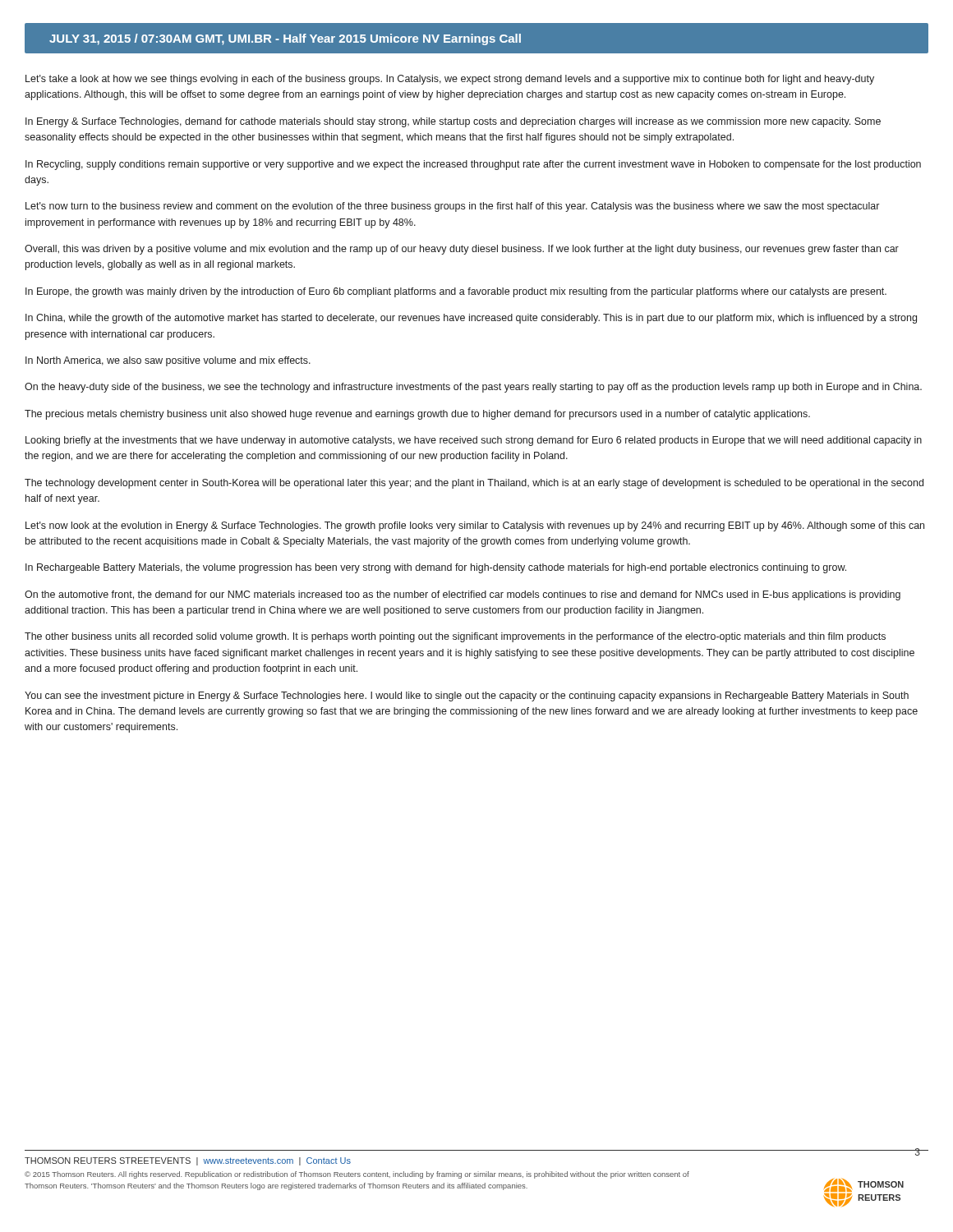953x1232 pixels.
Task: Find the text block that reads "In North America, we also"
Action: (x=168, y=361)
